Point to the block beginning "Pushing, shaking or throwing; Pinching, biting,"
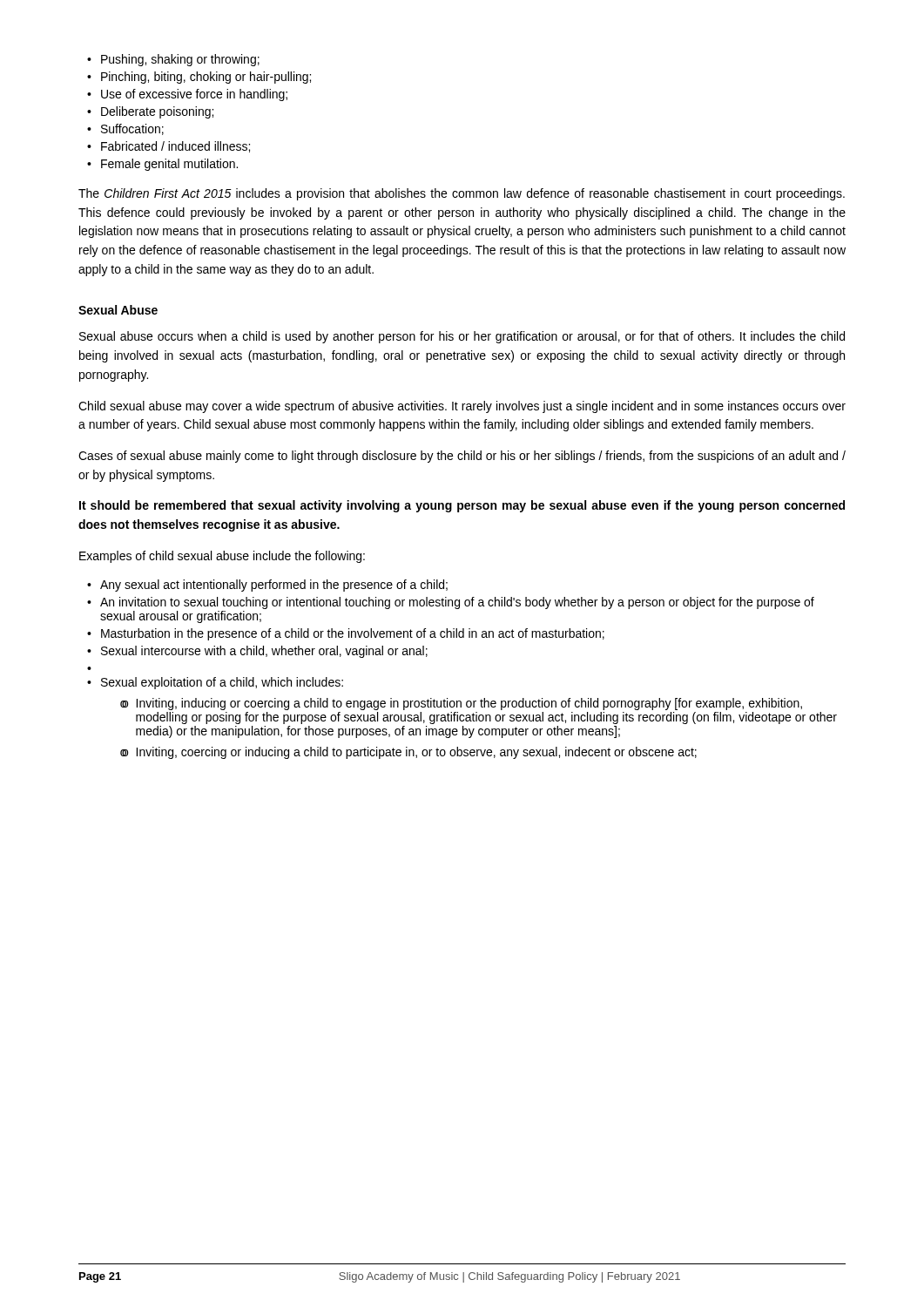The image size is (924, 1307). point(173,60)
